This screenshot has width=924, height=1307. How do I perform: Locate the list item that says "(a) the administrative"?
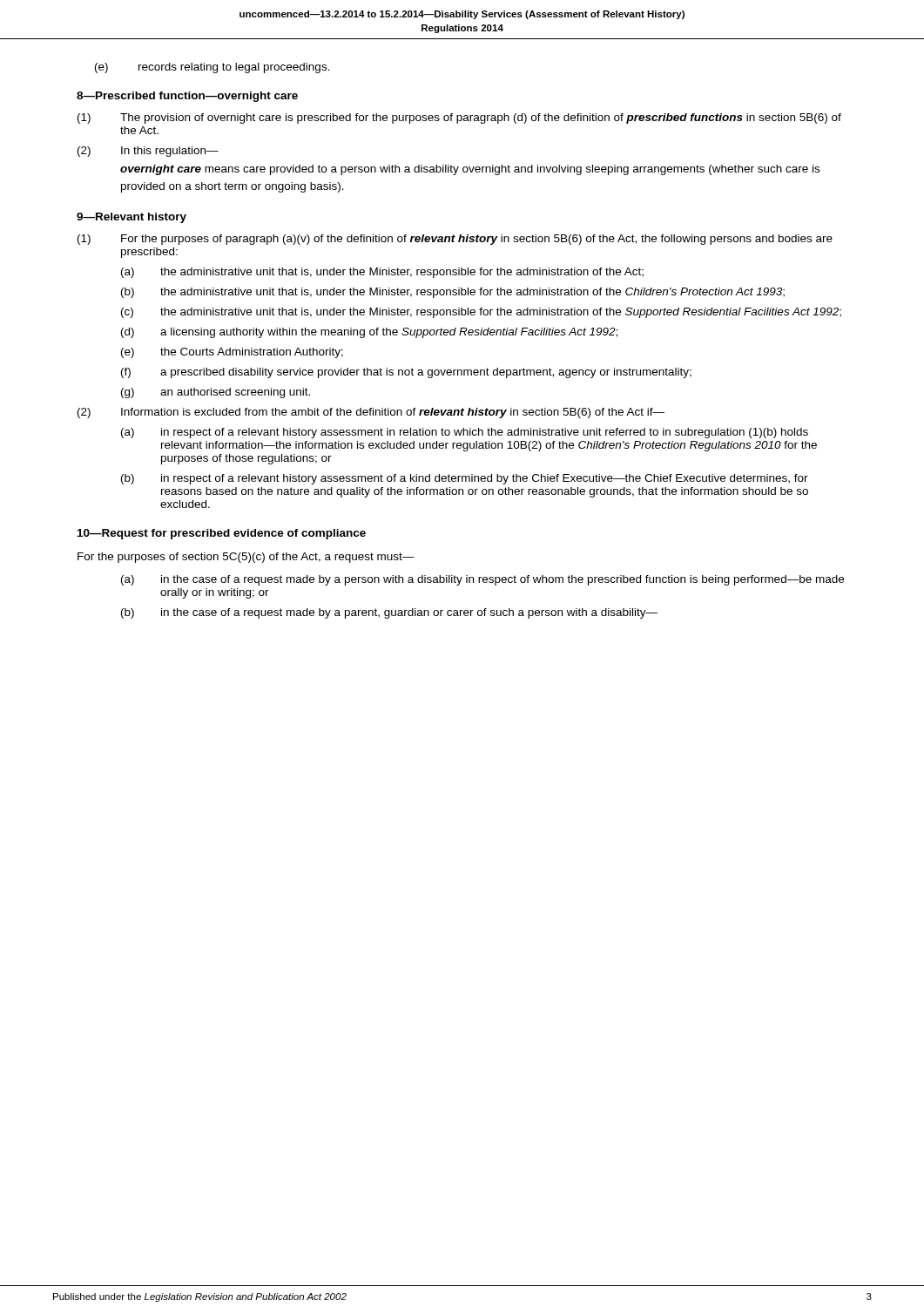(382, 272)
